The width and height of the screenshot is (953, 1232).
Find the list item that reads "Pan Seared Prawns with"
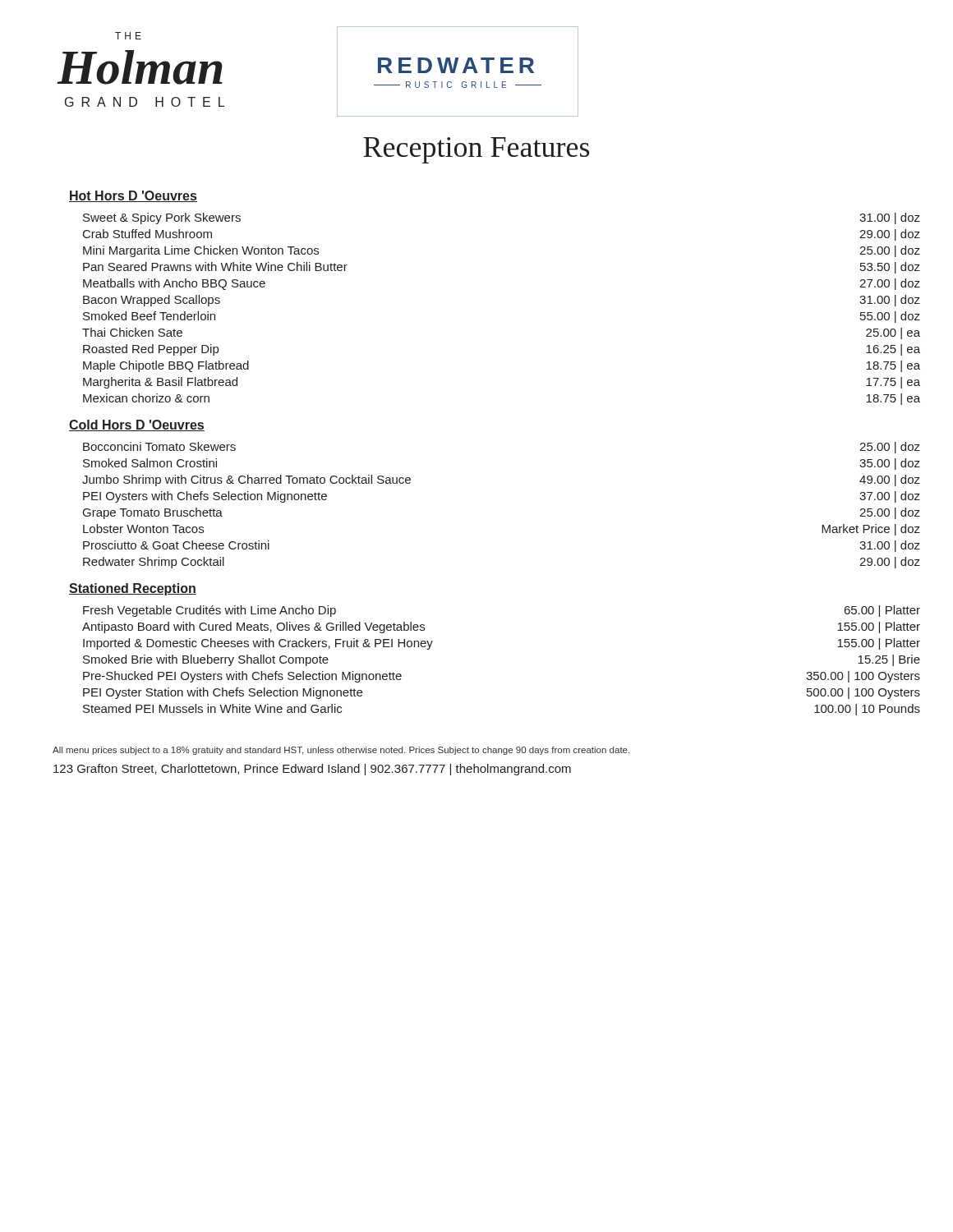pos(212,267)
